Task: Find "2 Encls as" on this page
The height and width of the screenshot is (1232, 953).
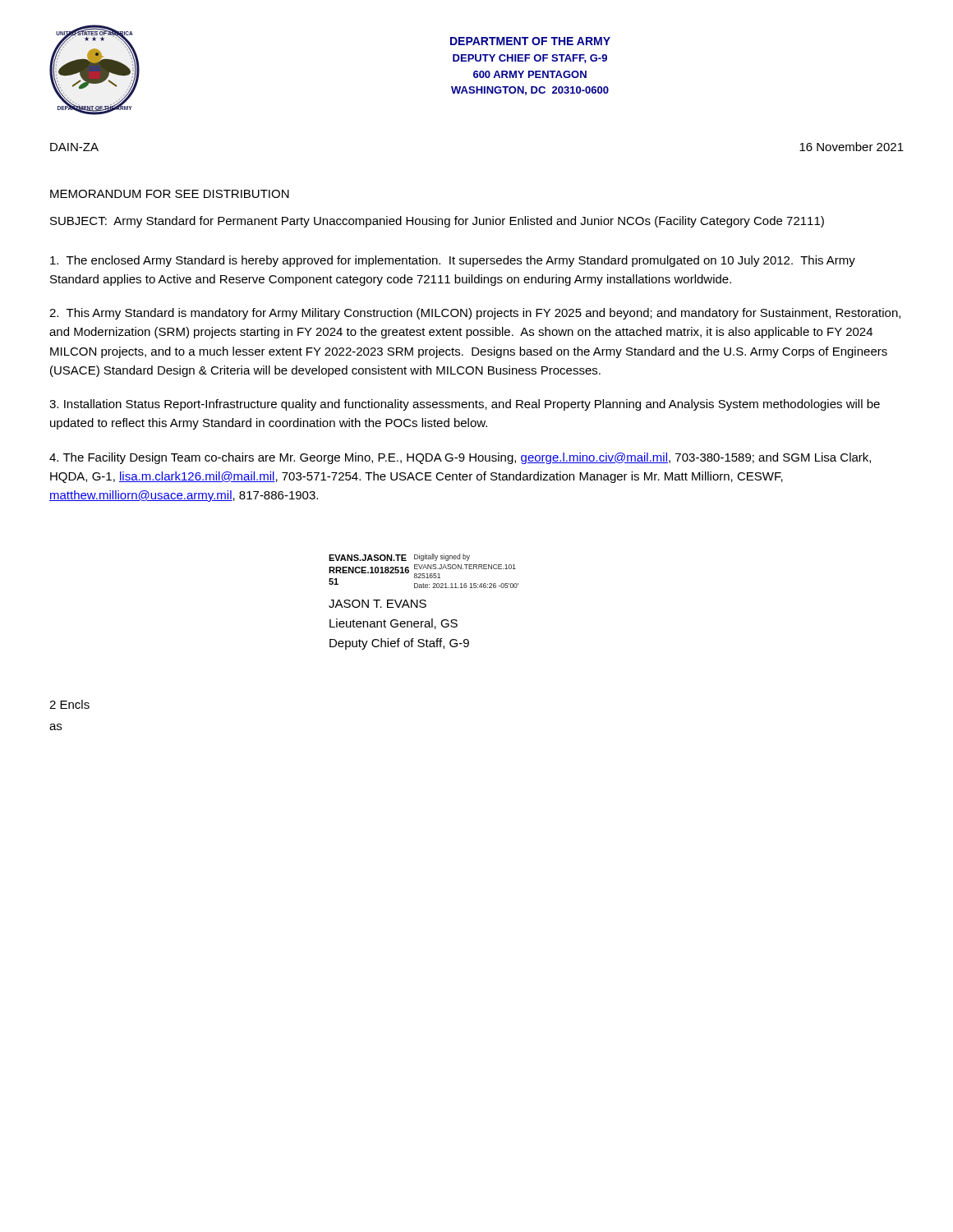Action: point(69,715)
